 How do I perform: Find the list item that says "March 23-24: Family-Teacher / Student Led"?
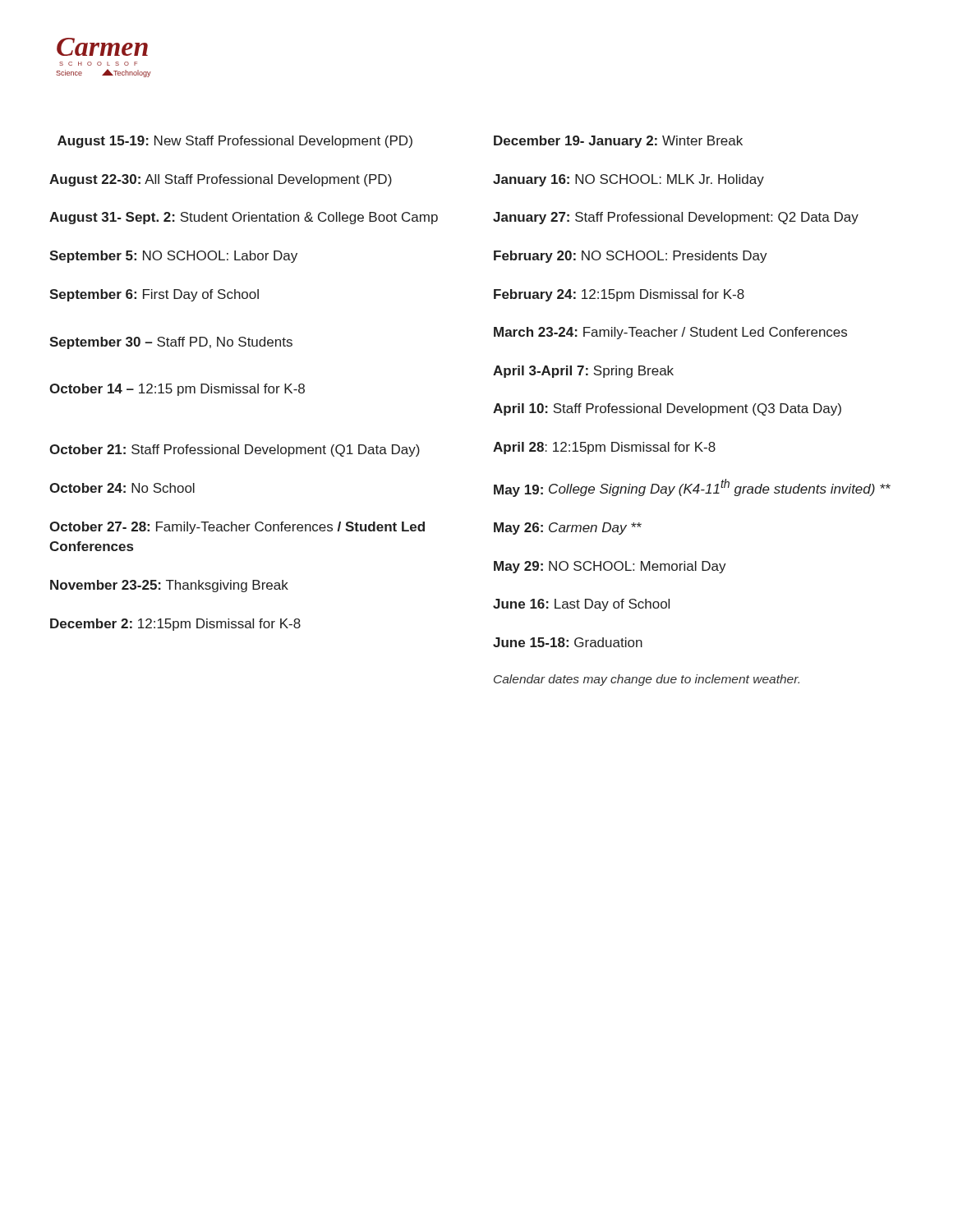coord(670,332)
